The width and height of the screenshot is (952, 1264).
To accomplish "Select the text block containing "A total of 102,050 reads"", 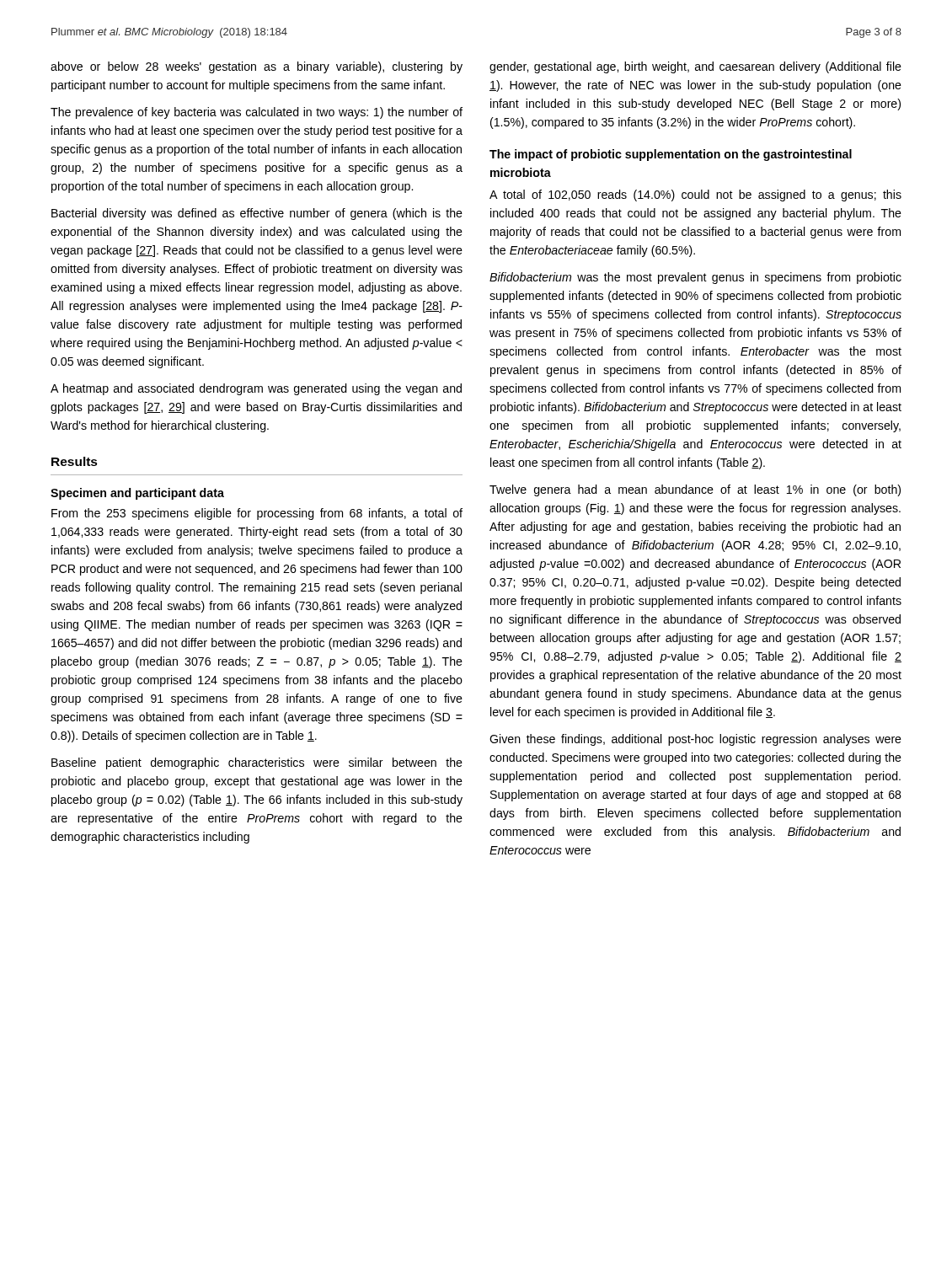I will [x=695, y=222].
